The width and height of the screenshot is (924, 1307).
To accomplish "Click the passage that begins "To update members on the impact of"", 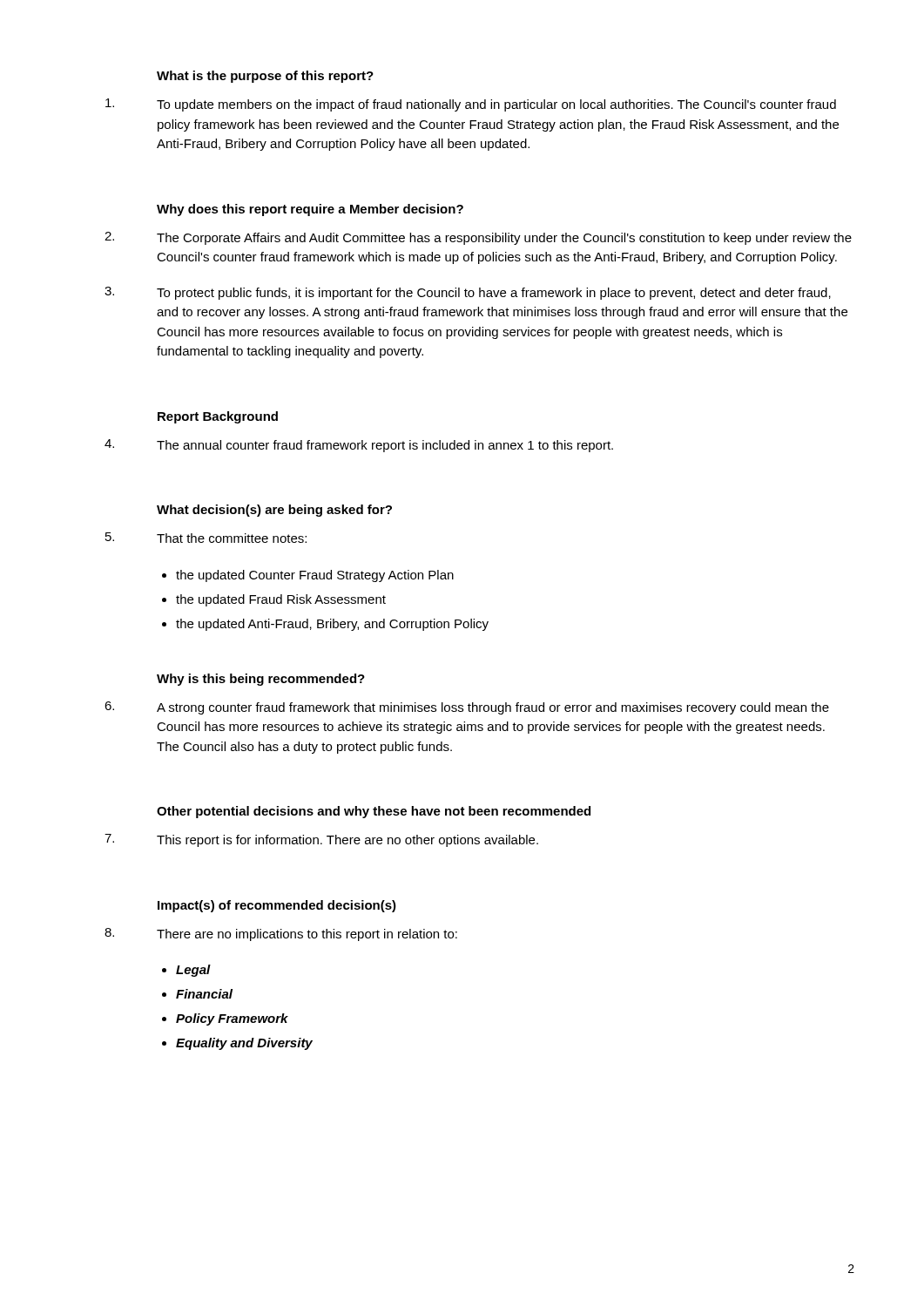I will coord(479,124).
